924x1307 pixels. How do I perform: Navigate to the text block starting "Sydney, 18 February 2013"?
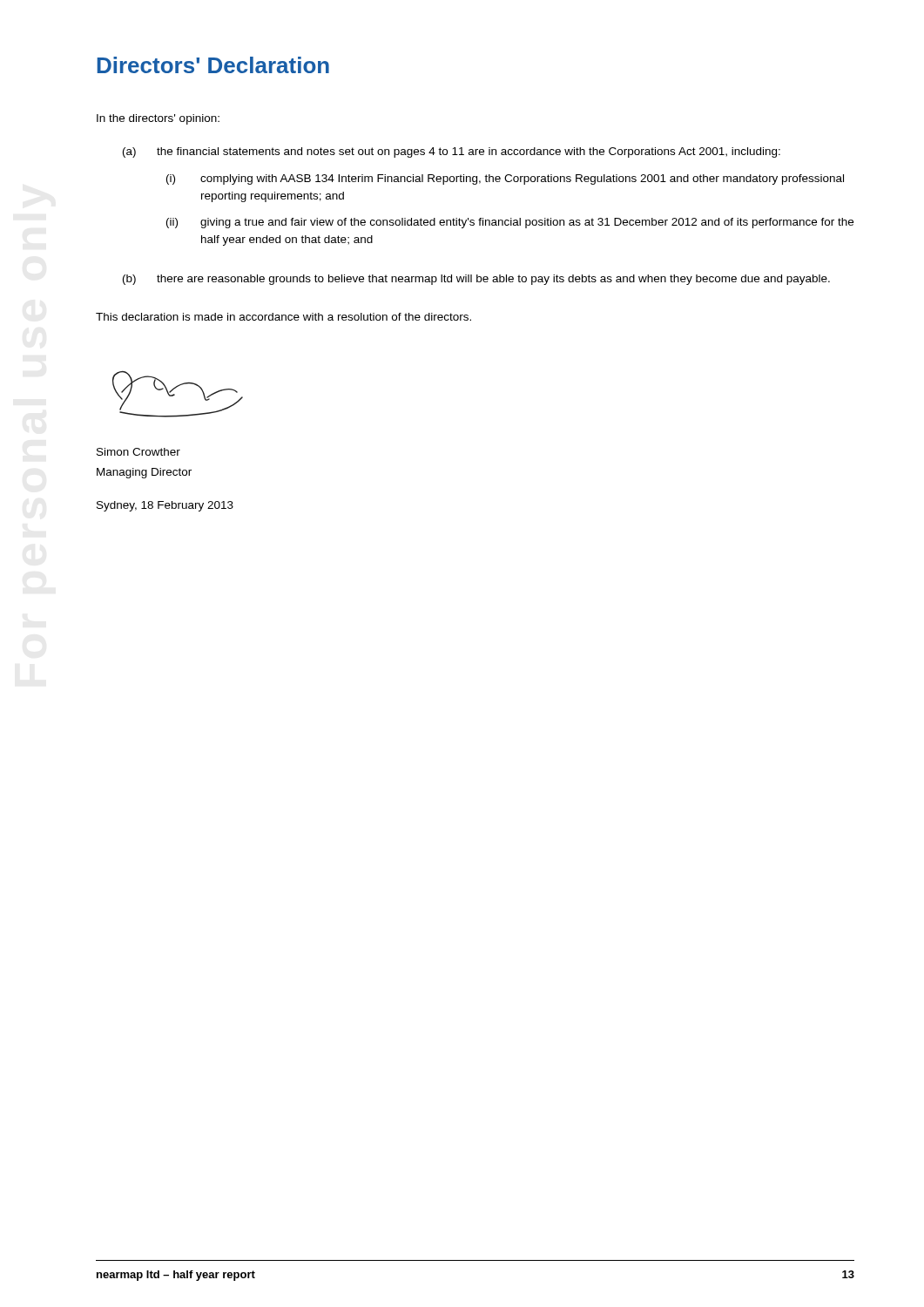pyautogui.click(x=165, y=505)
